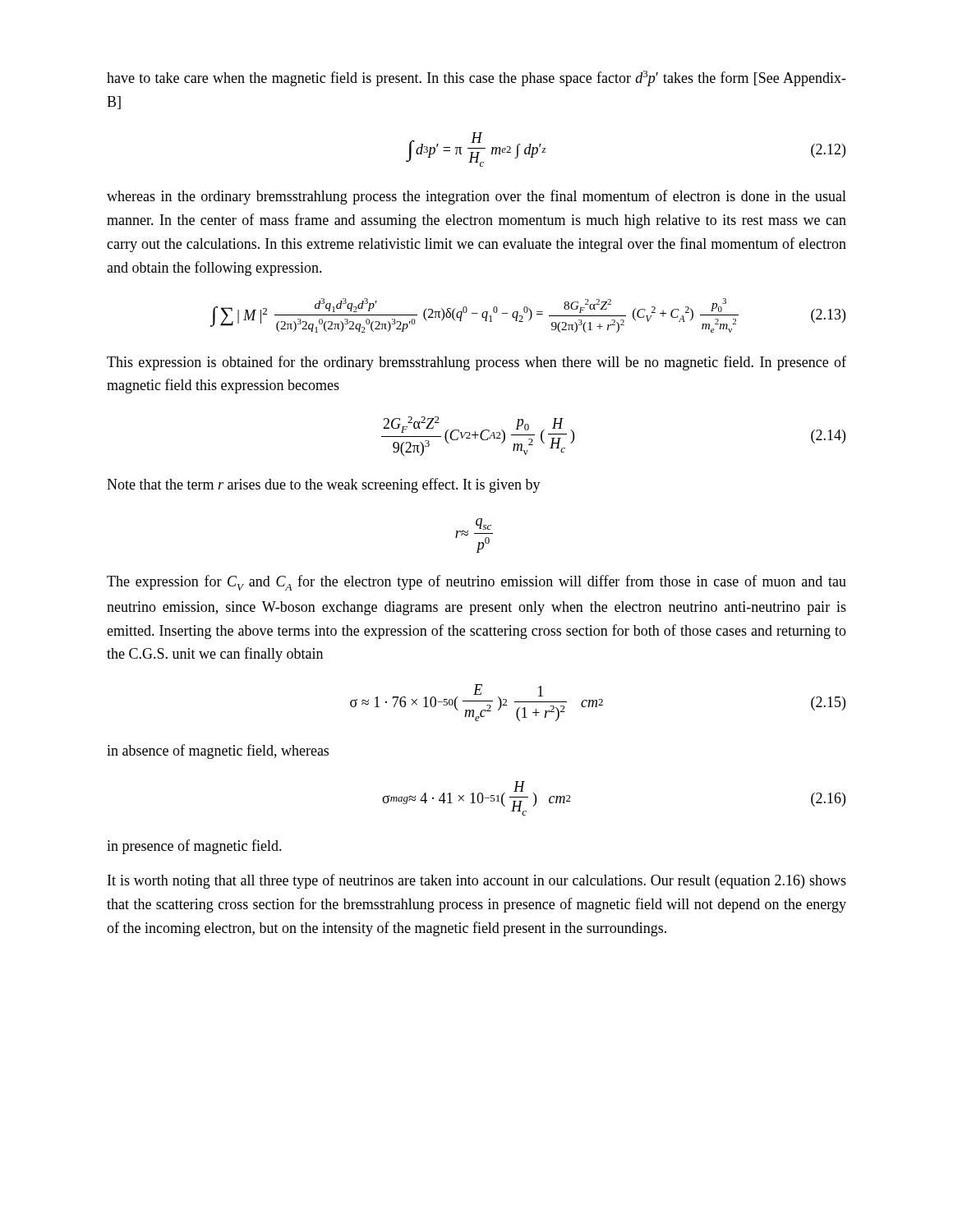953x1232 pixels.
Task: Find the text block starting "The expression for CV and CA for"
Action: (476, 618)
